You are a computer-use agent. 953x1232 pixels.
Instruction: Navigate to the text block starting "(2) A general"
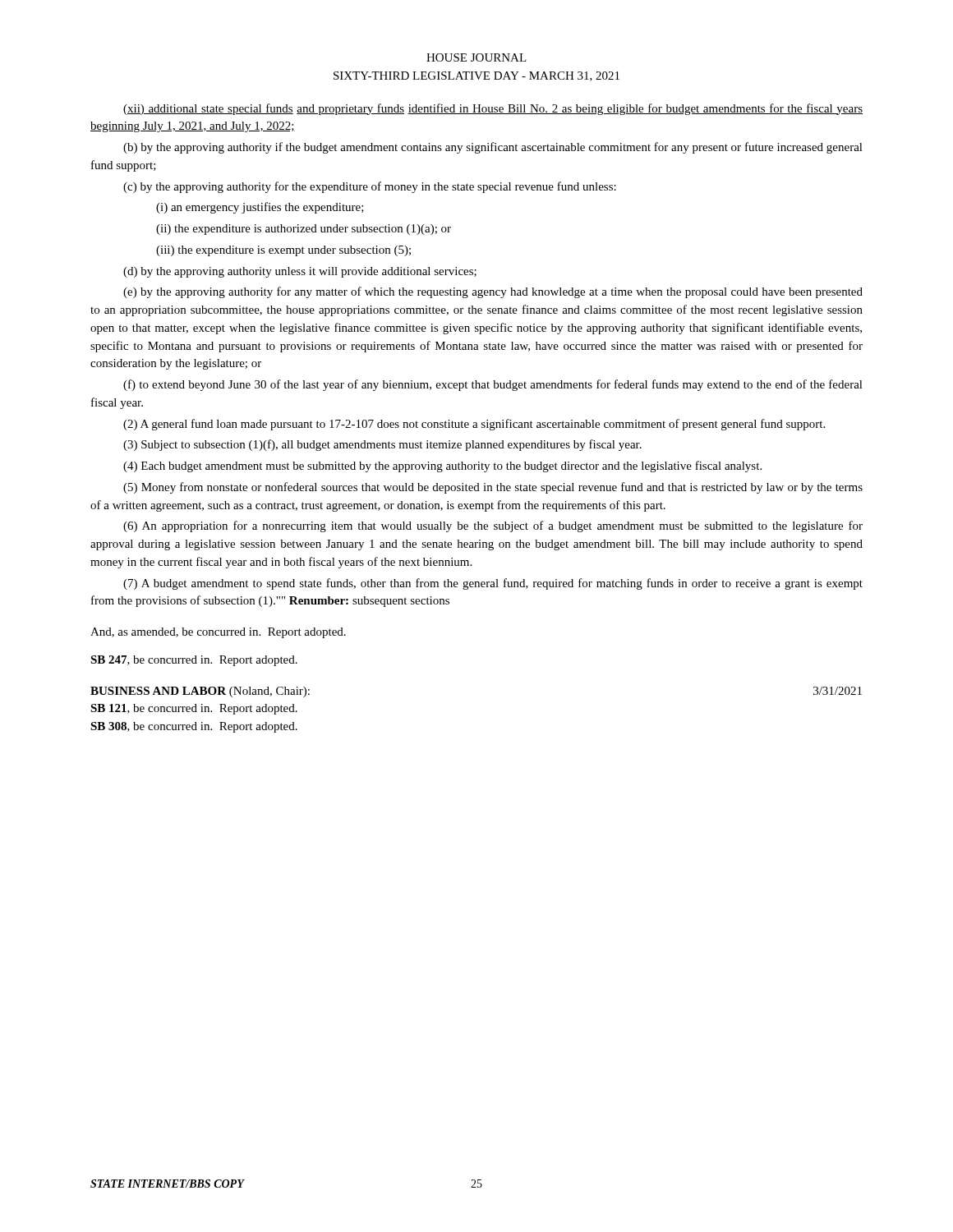474,423
